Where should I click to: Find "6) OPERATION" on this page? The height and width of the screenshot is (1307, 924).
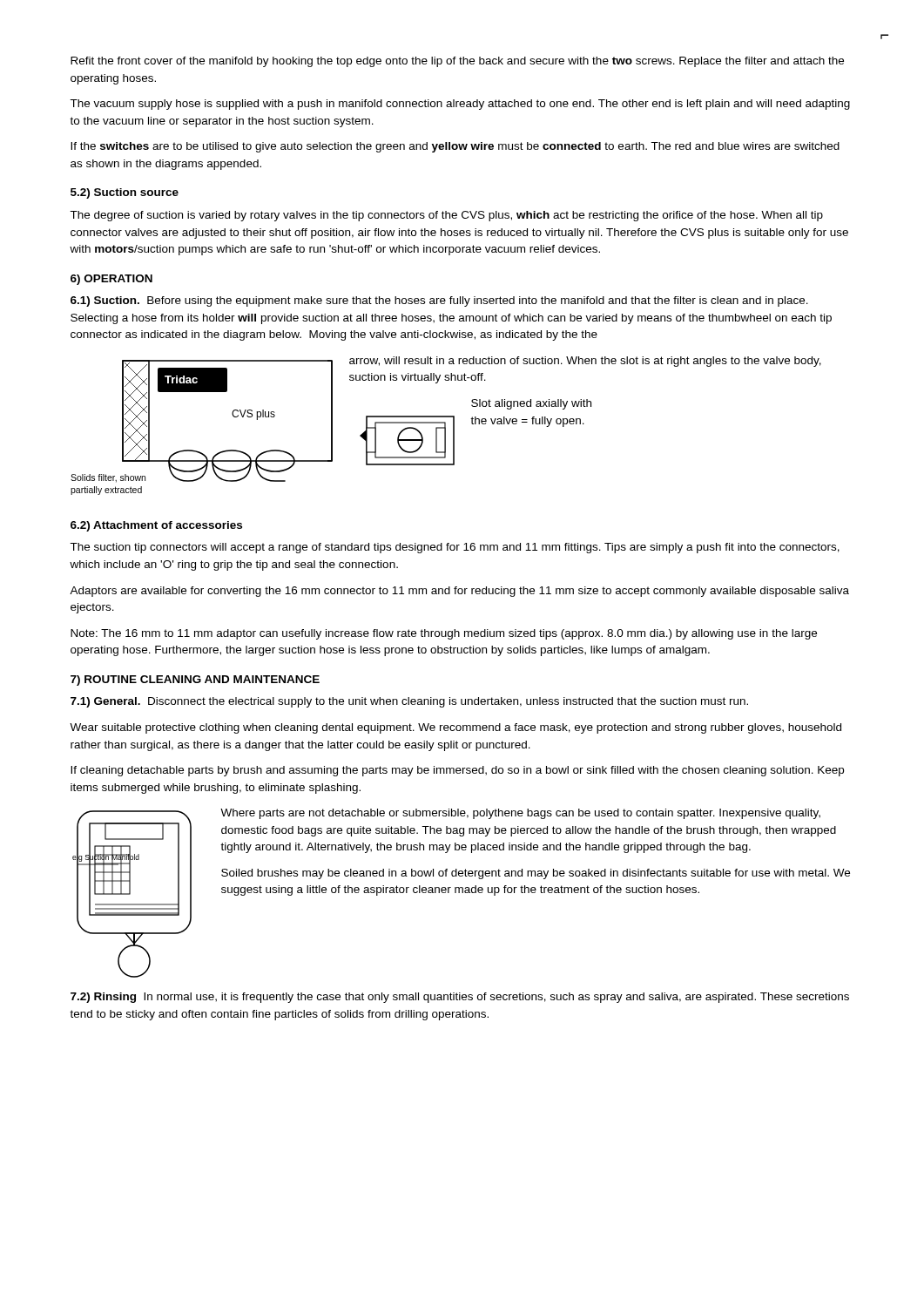coord(111,280)
